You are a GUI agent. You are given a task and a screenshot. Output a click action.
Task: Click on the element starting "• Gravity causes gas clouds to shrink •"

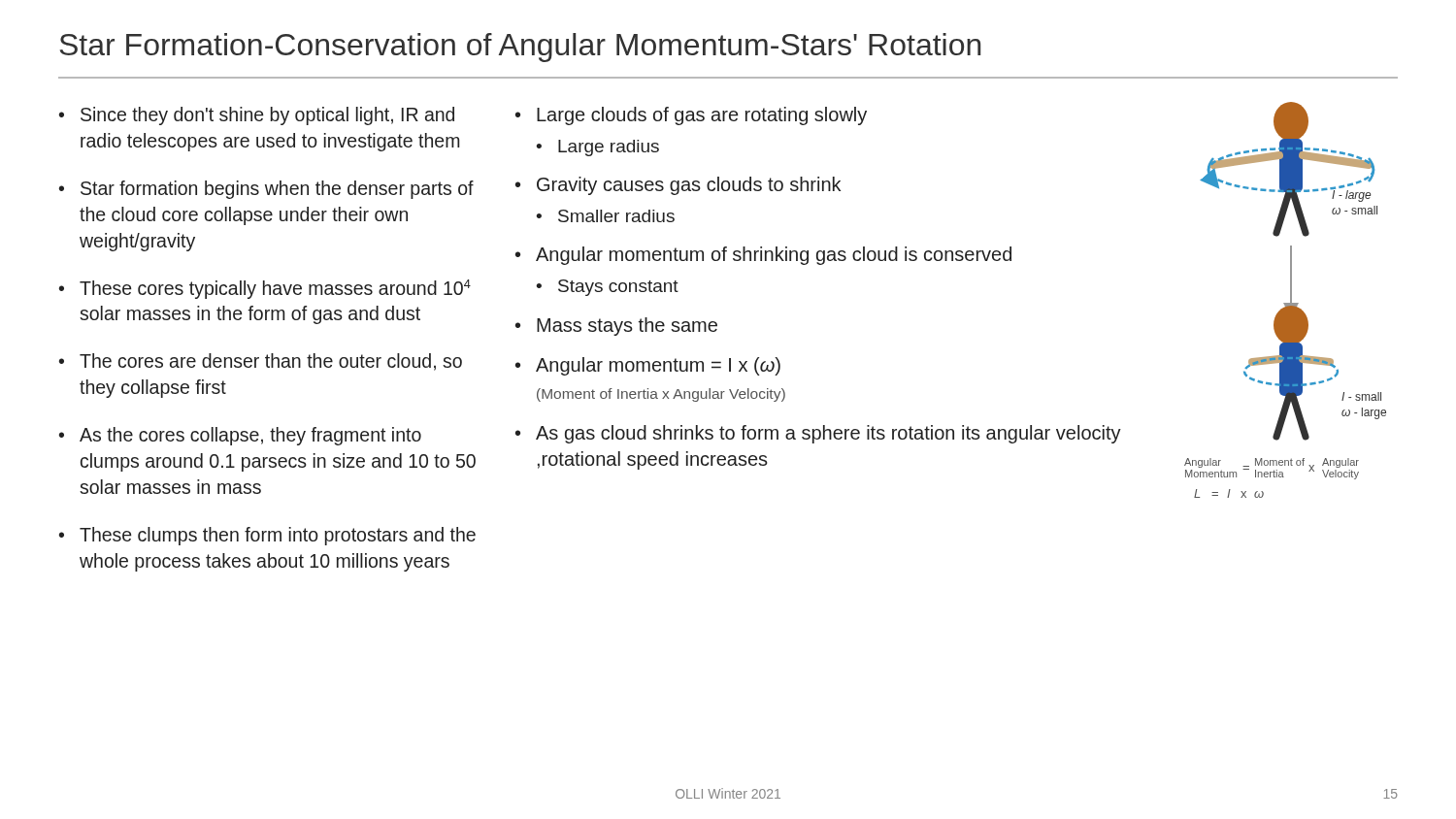[807, 200]
